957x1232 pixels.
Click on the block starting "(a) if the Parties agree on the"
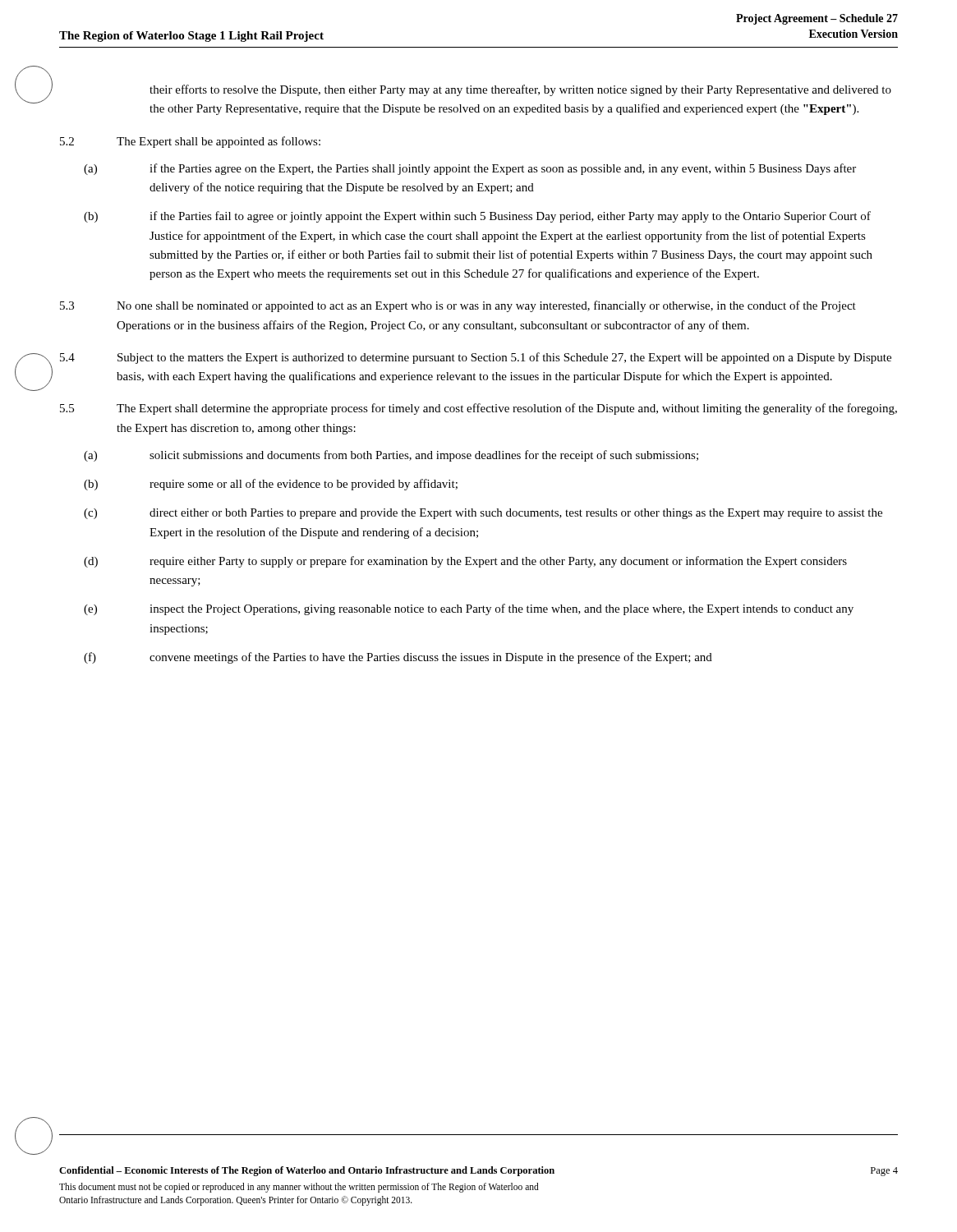(491, 178)
